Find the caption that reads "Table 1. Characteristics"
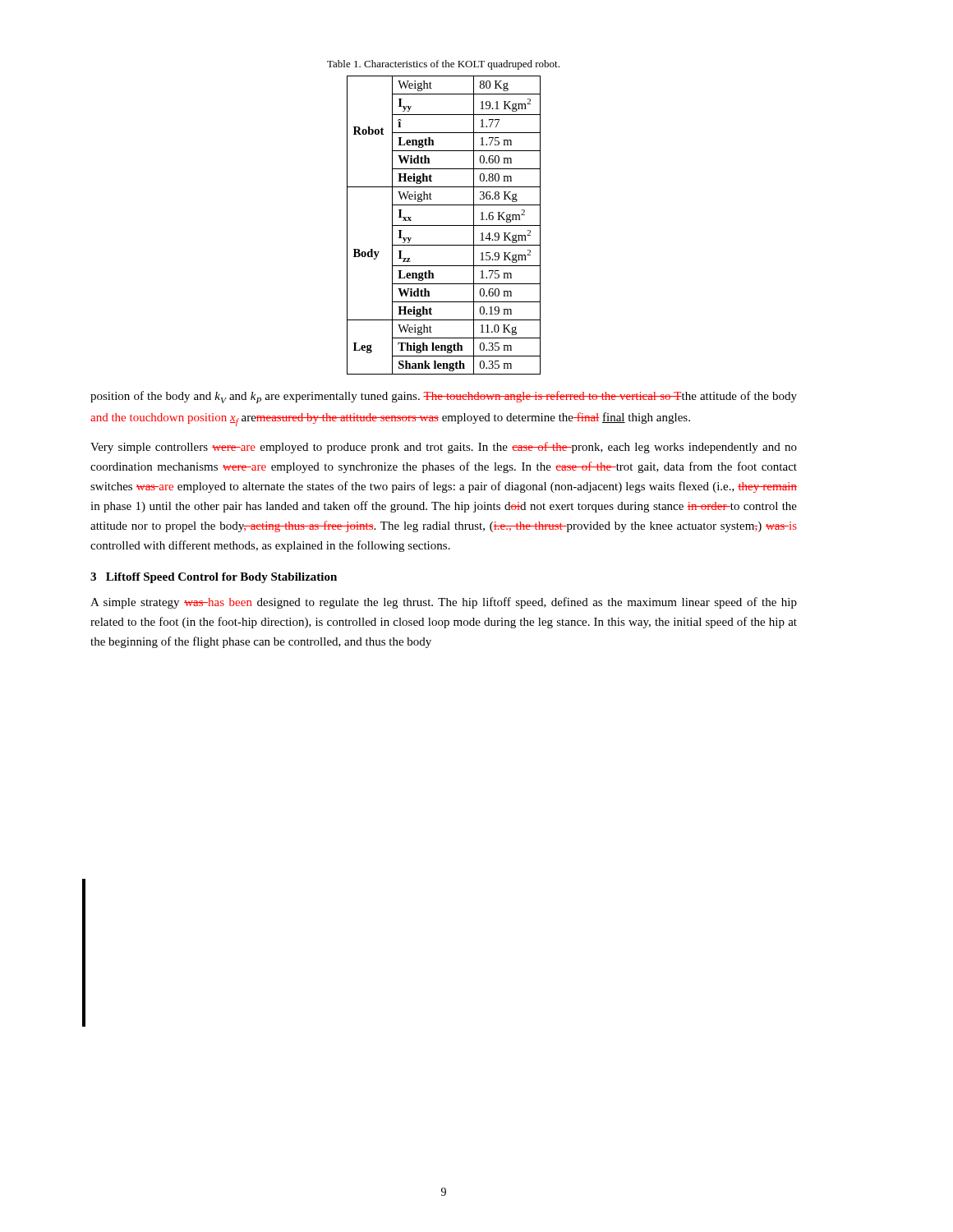The image size is (953, 1232). [x=444, y=64]
